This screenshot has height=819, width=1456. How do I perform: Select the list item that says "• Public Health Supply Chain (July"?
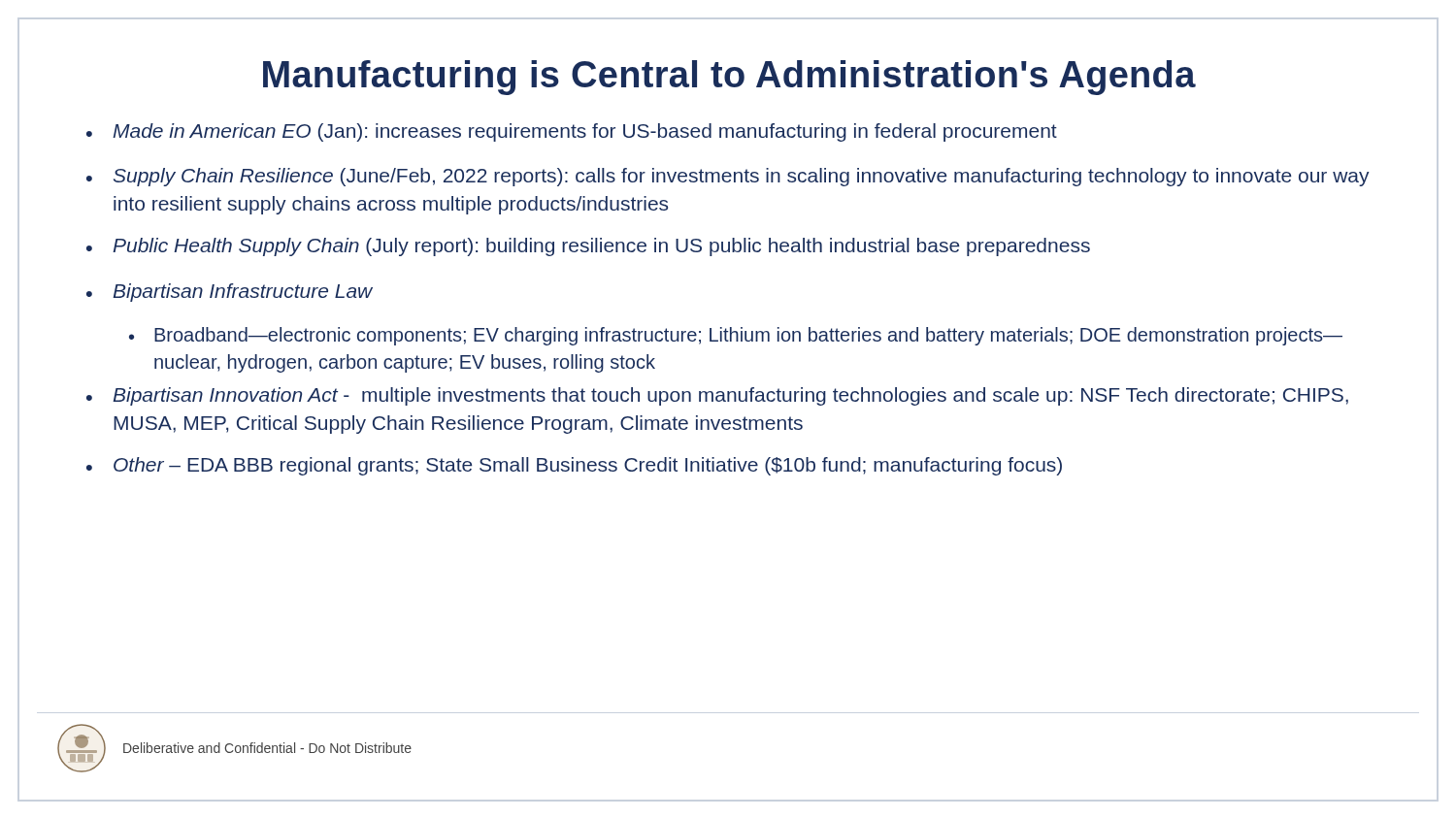point(728,248)
